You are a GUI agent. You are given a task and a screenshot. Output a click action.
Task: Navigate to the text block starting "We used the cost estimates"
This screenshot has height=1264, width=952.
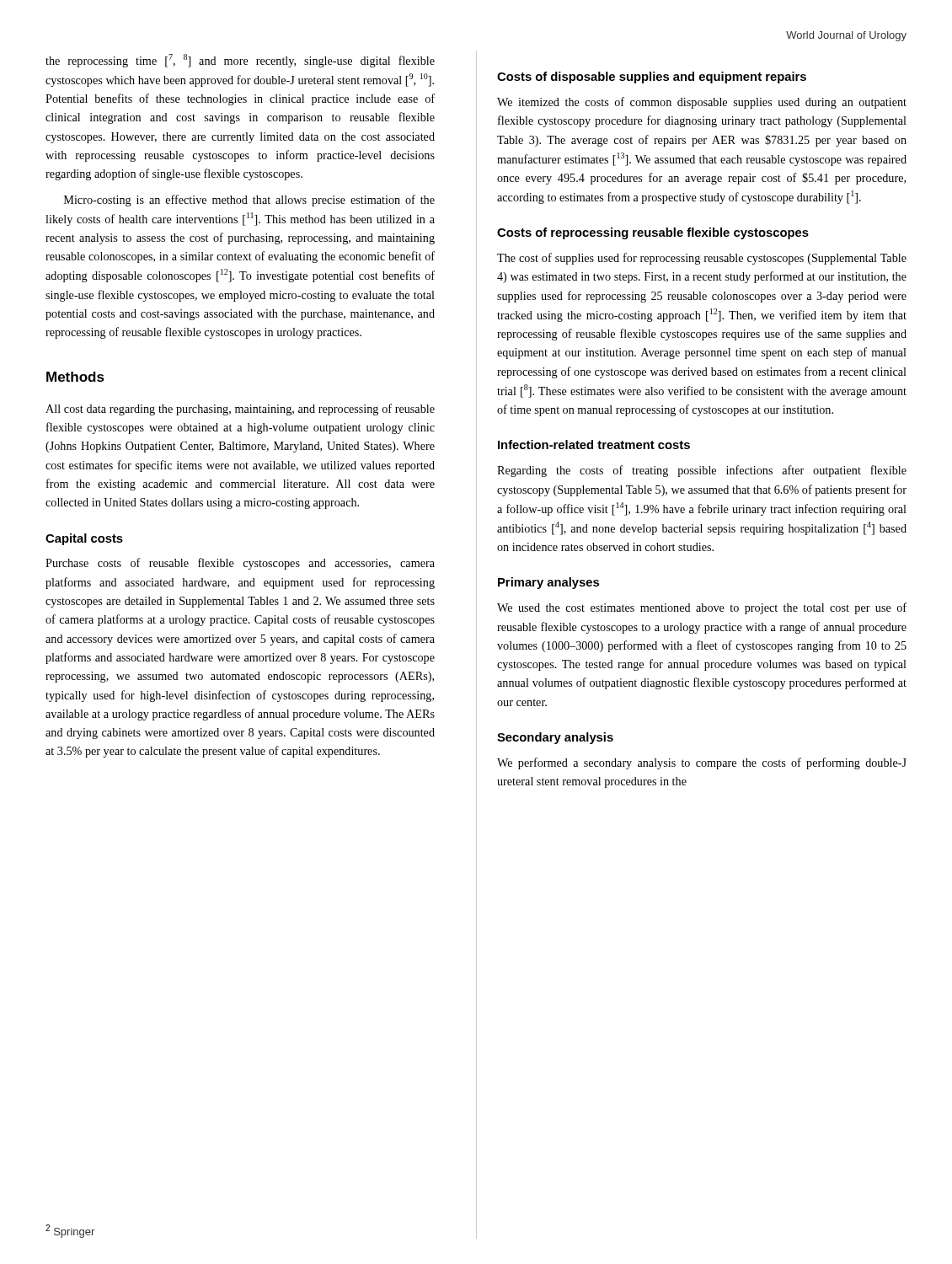[x=702, y=655]
